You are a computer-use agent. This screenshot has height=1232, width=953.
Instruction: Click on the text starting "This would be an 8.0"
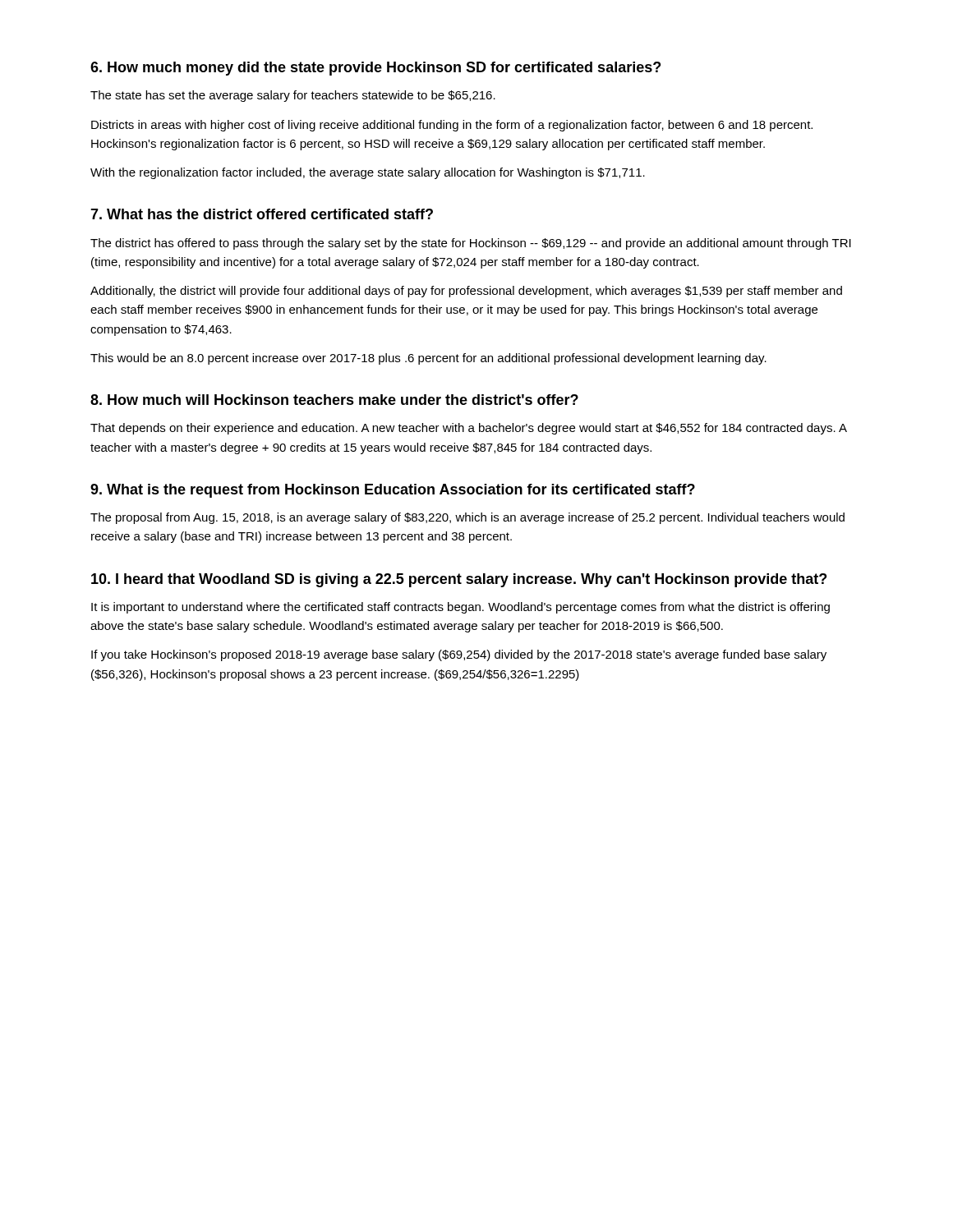tap(429, 358)
